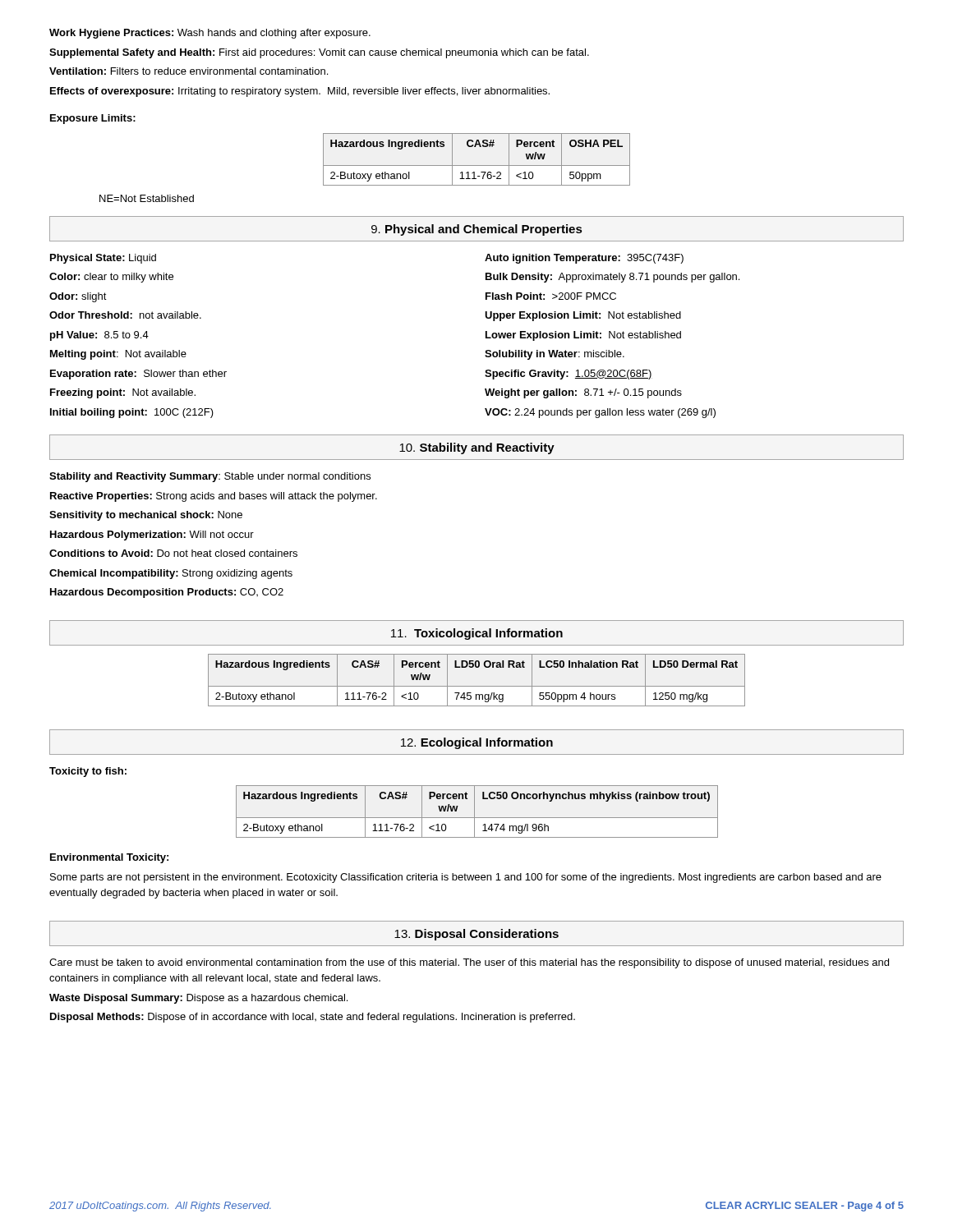Point to "12. Ecological Information"
Viewport: 953px width, 1232px height.
coord(476,742)
